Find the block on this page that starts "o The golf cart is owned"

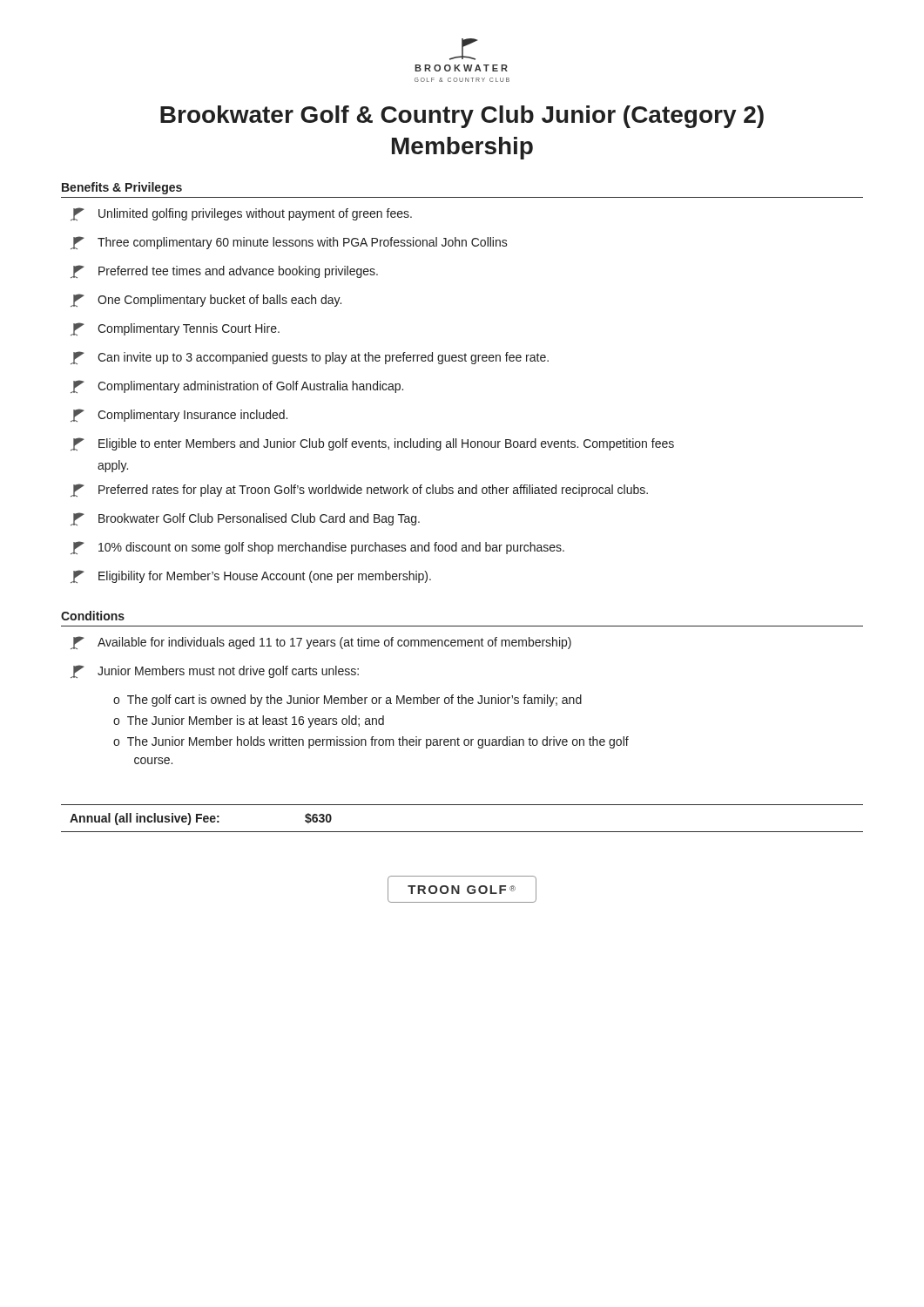tap(348, 700)
